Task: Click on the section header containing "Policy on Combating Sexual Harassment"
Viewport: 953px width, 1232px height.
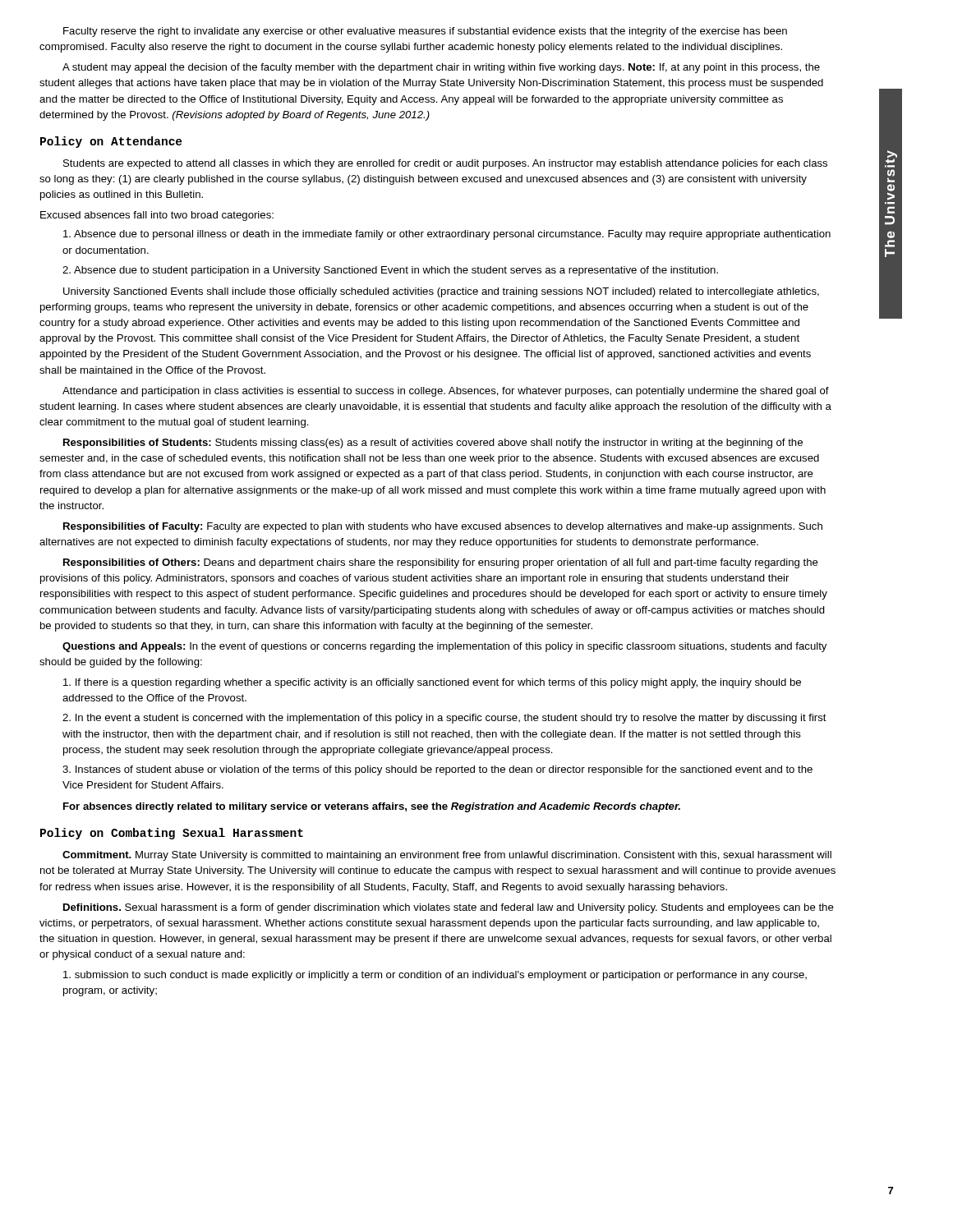Action: click(x=172, y=834)
